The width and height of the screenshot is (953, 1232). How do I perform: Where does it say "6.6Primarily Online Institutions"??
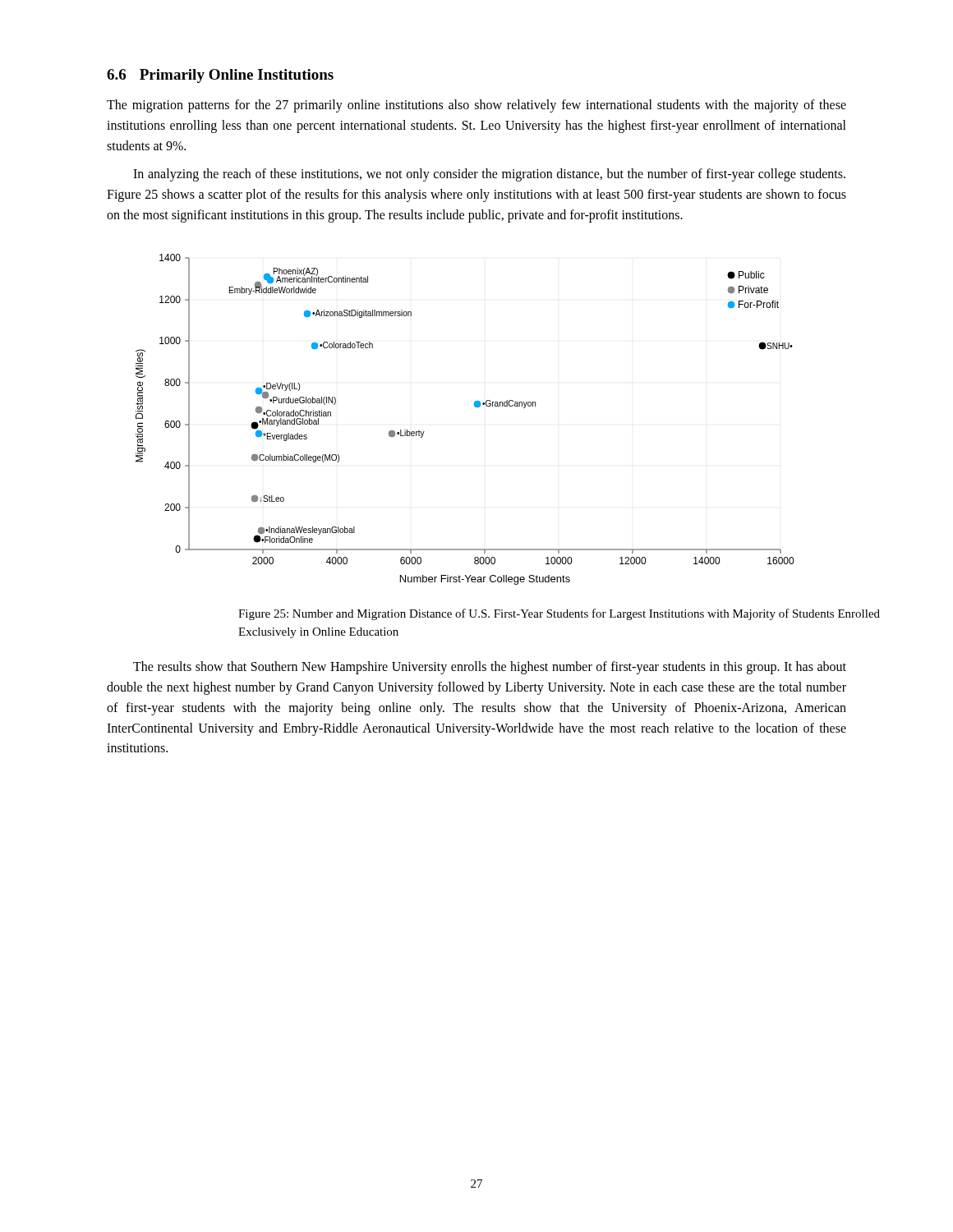(220, 74)
